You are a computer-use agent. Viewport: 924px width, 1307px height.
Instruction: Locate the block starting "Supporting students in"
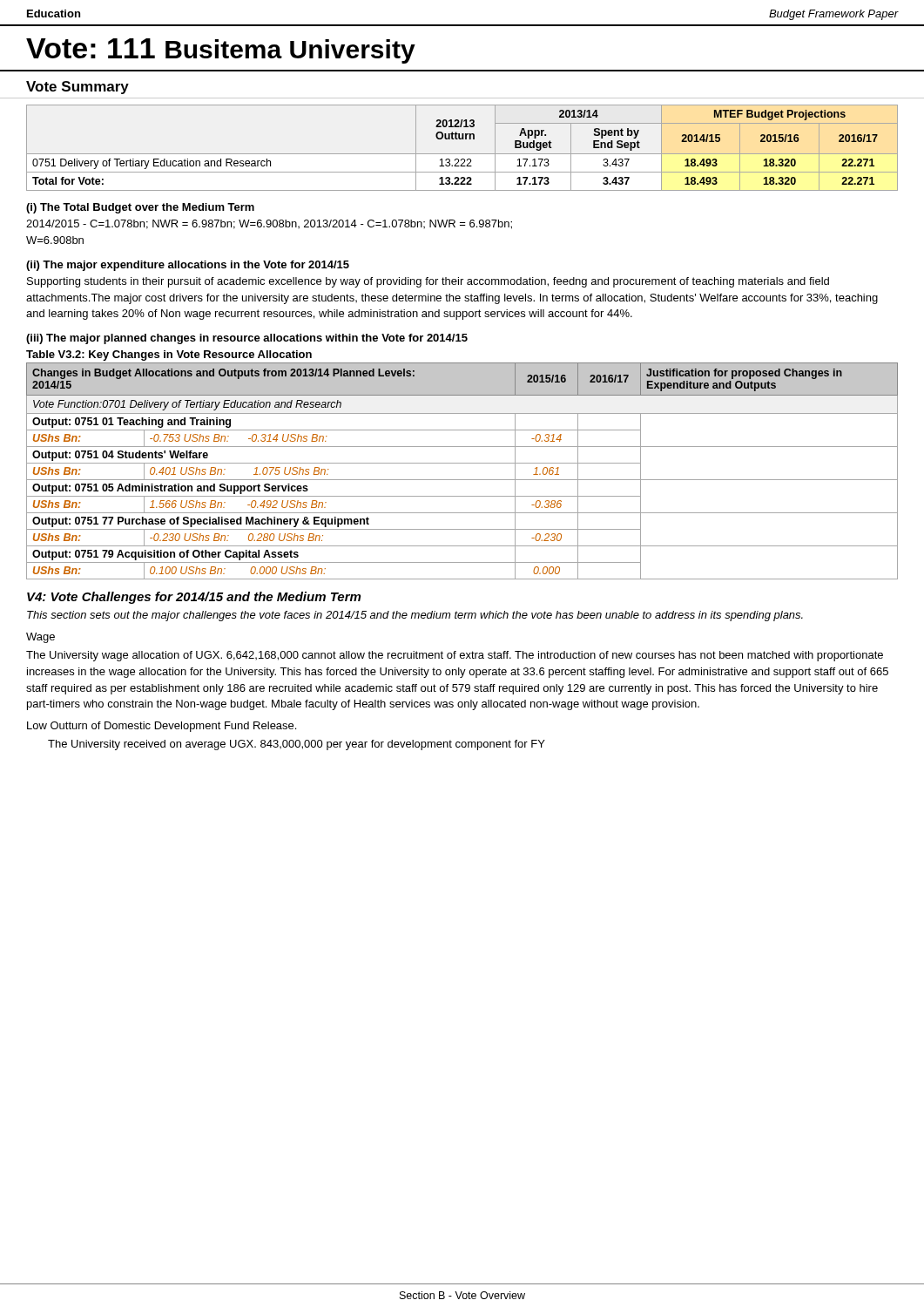coord(452,297)
